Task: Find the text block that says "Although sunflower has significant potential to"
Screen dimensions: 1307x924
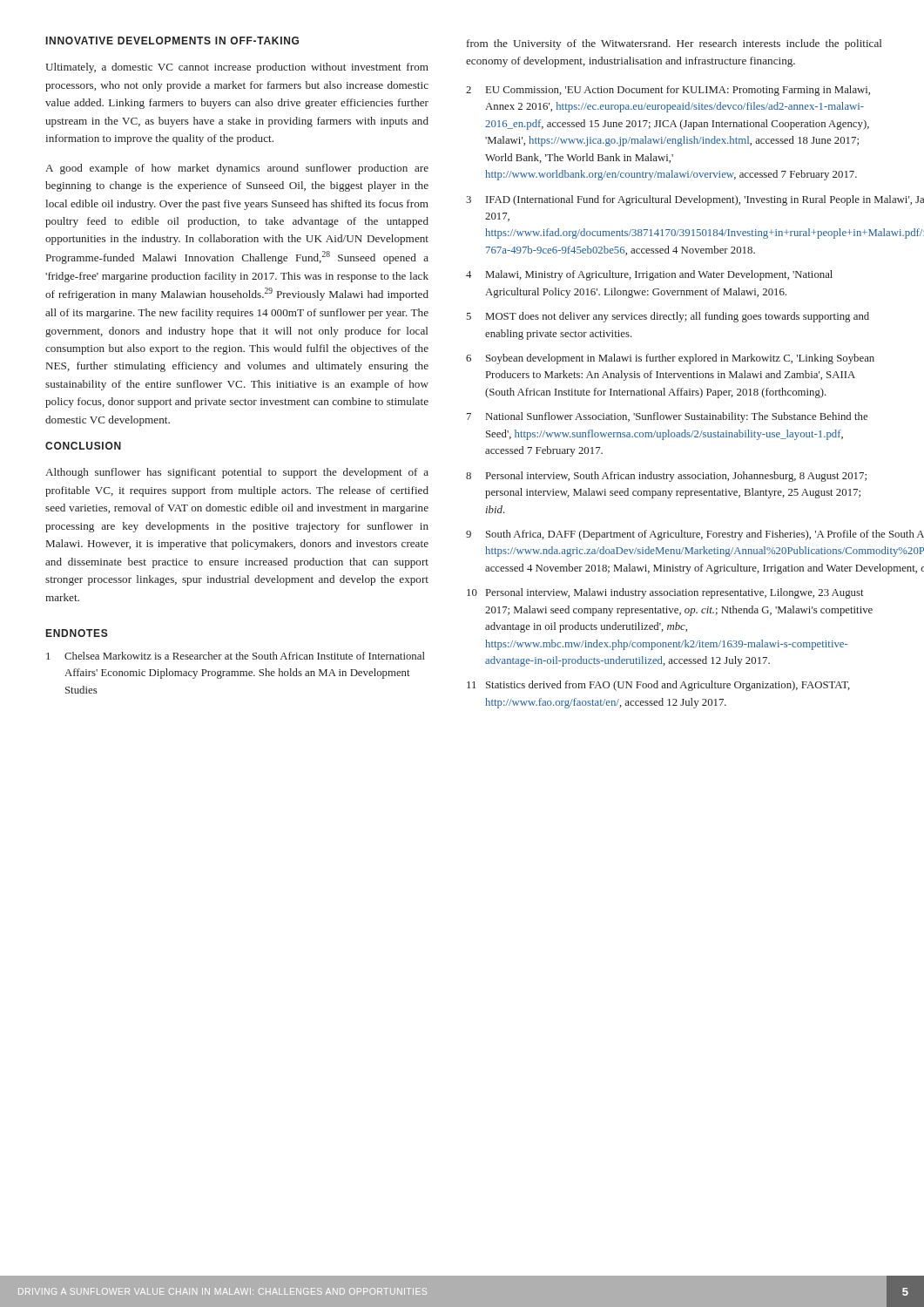Action: (x=237, y=535)
